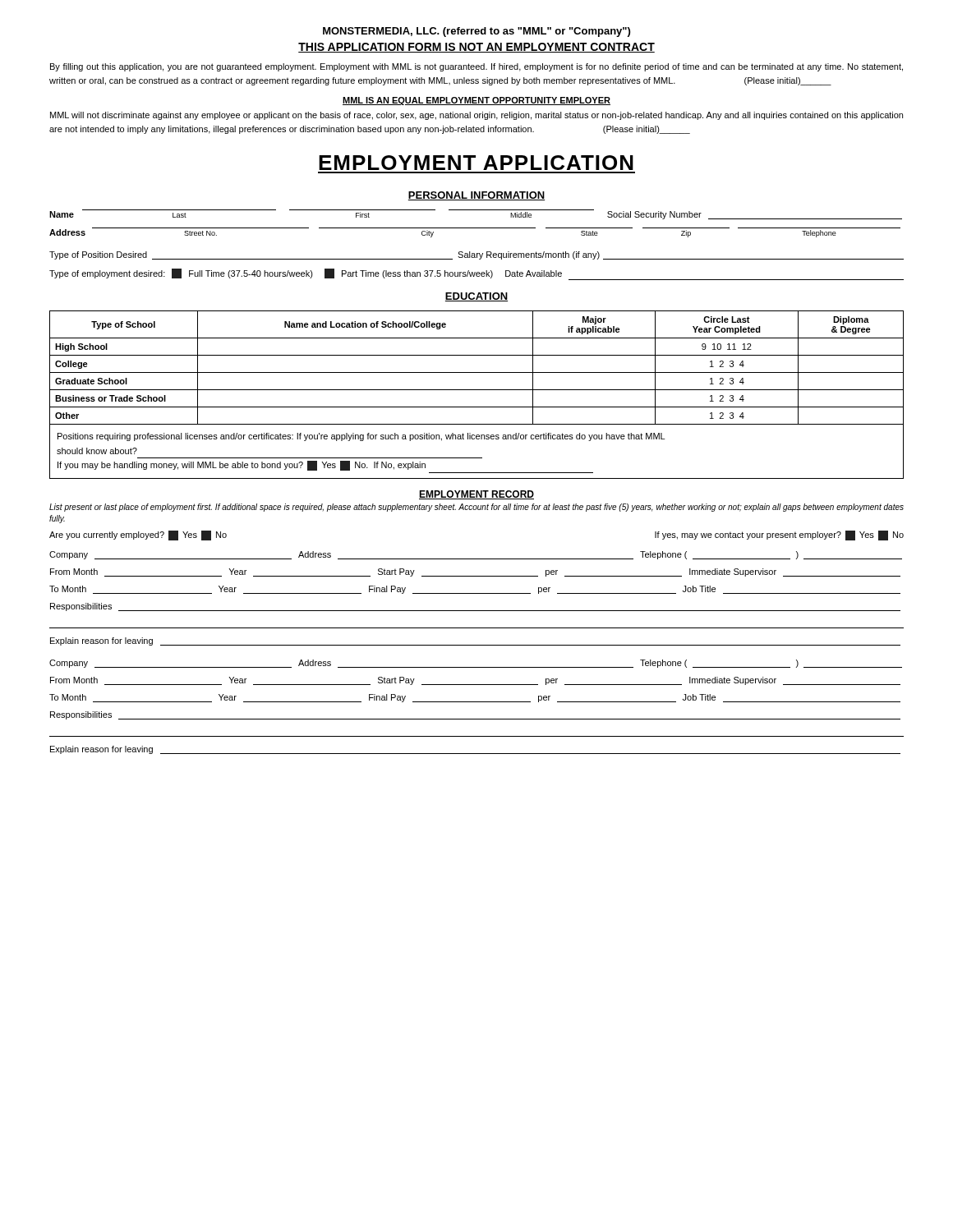The width and height of the screenshot is (953, 1232).
Task: Click on the passage starting "Type of Position"
Action: [x=476, y=253]
